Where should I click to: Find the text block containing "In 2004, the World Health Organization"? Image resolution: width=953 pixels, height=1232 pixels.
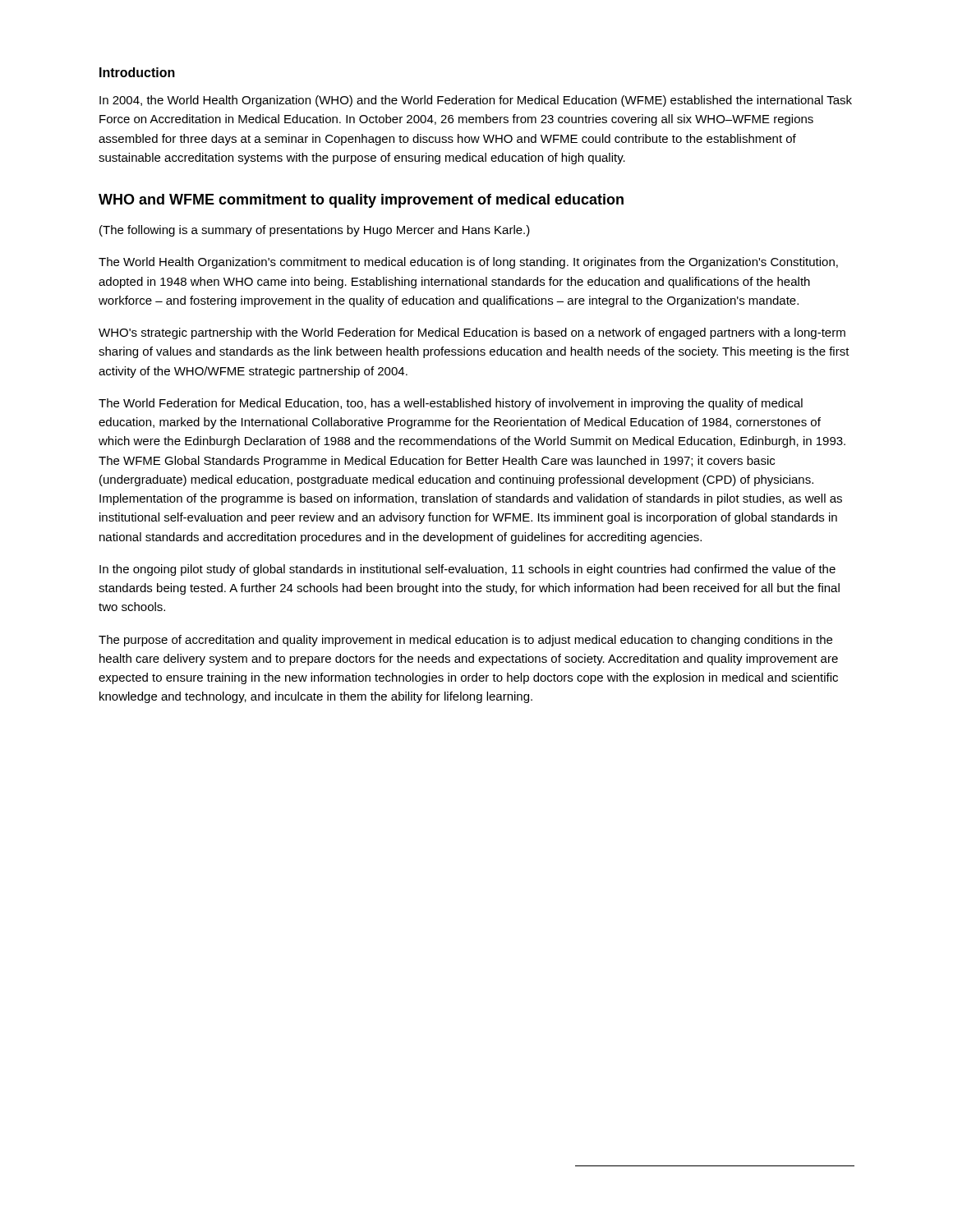[x=476, y=128]
